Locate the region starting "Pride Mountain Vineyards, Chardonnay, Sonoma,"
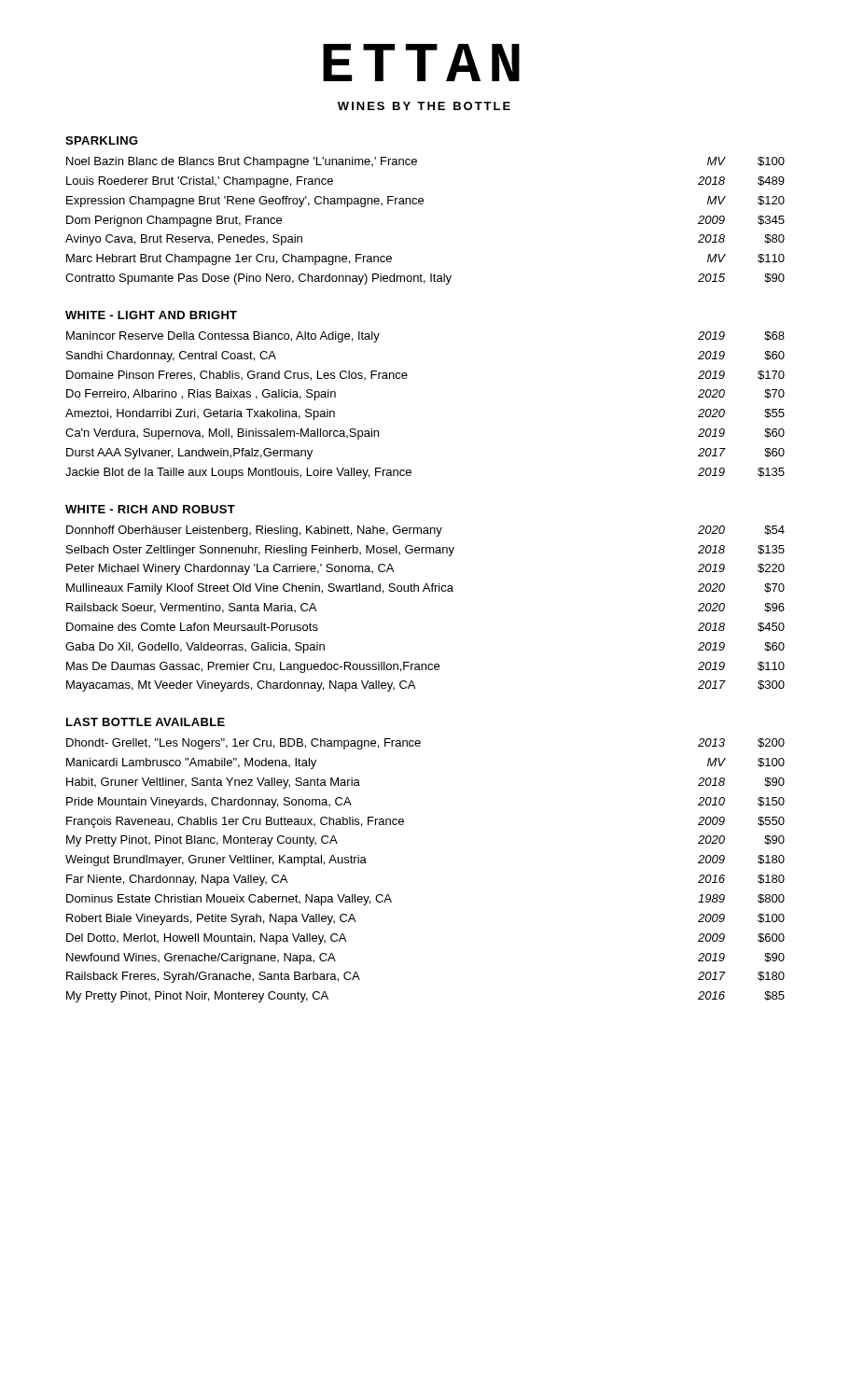 coord(214,804)
